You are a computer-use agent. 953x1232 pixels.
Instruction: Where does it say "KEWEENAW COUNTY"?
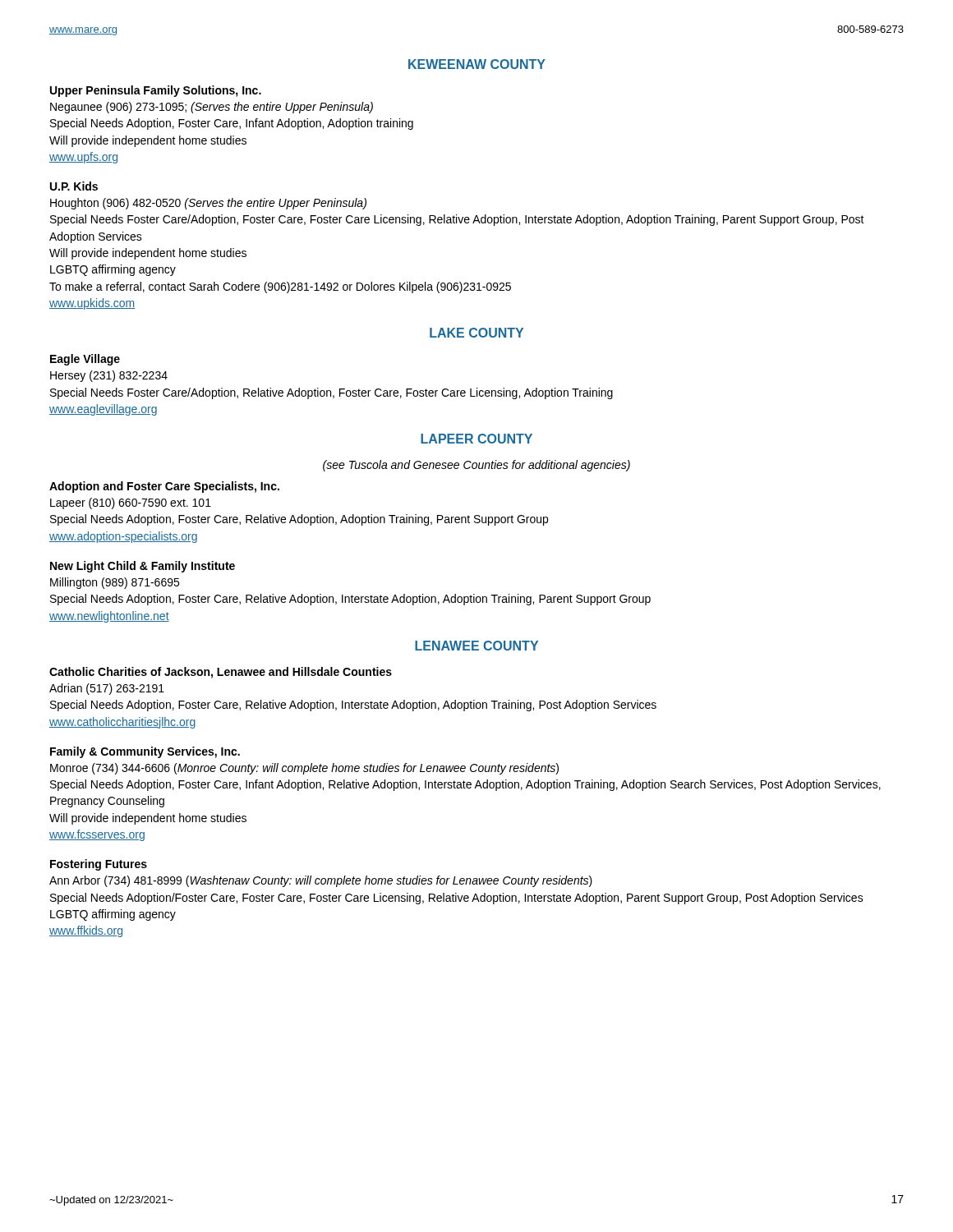tap(476, 64)
